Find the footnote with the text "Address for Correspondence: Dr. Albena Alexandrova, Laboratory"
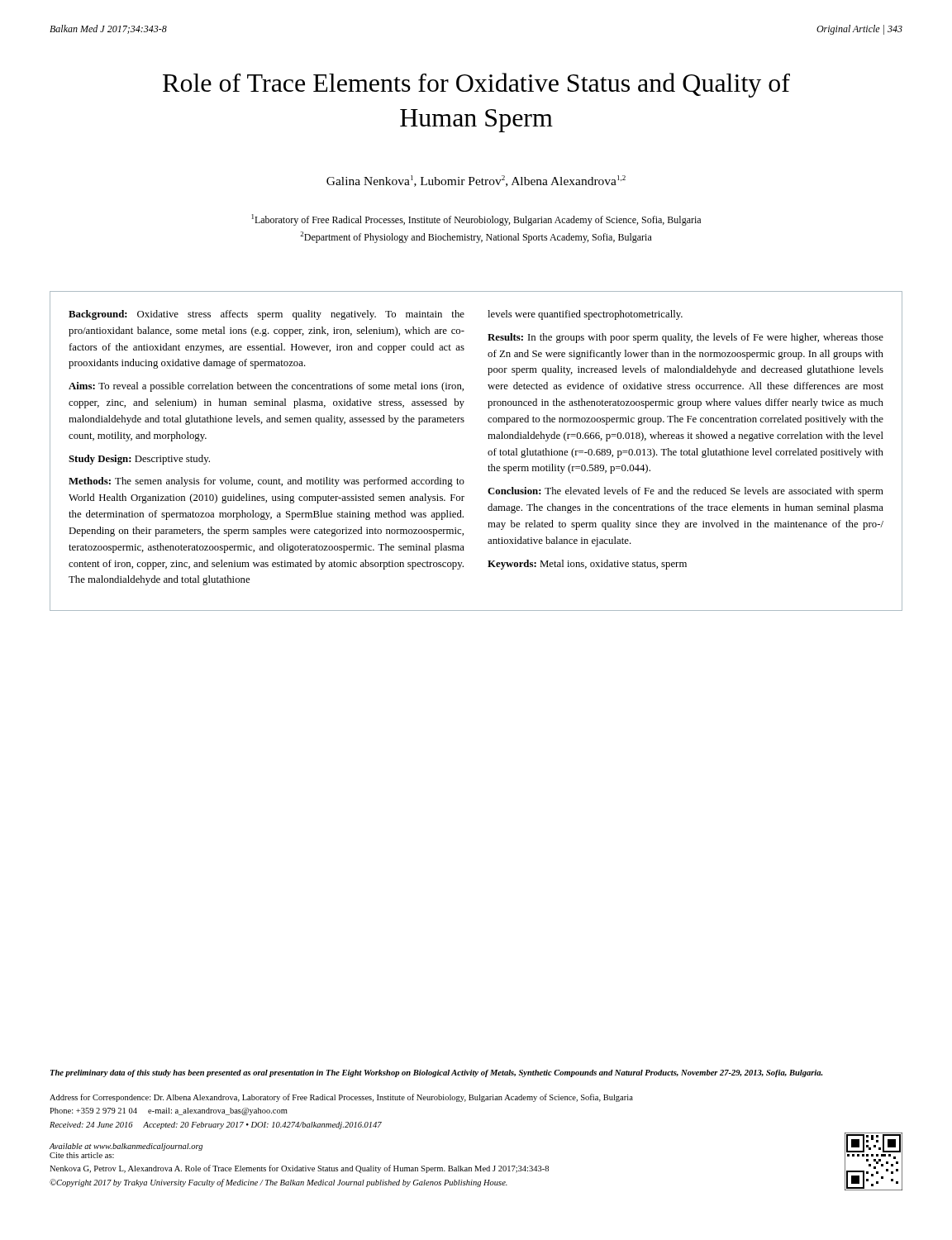The width and height of the screenshot is (952, 1240). point(341,1111)
